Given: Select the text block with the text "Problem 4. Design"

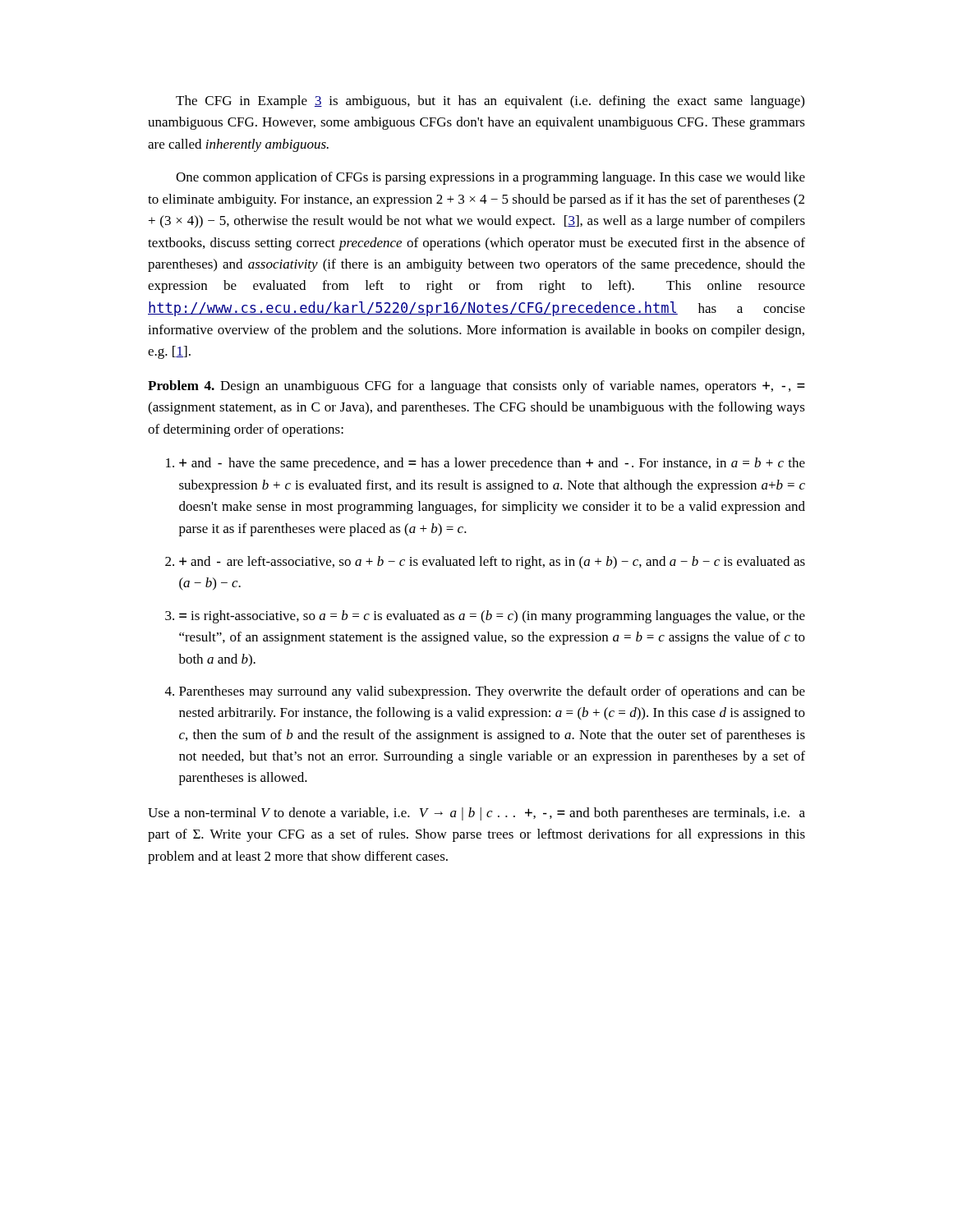Looking at the screenshot, I should tap(476, 407).
